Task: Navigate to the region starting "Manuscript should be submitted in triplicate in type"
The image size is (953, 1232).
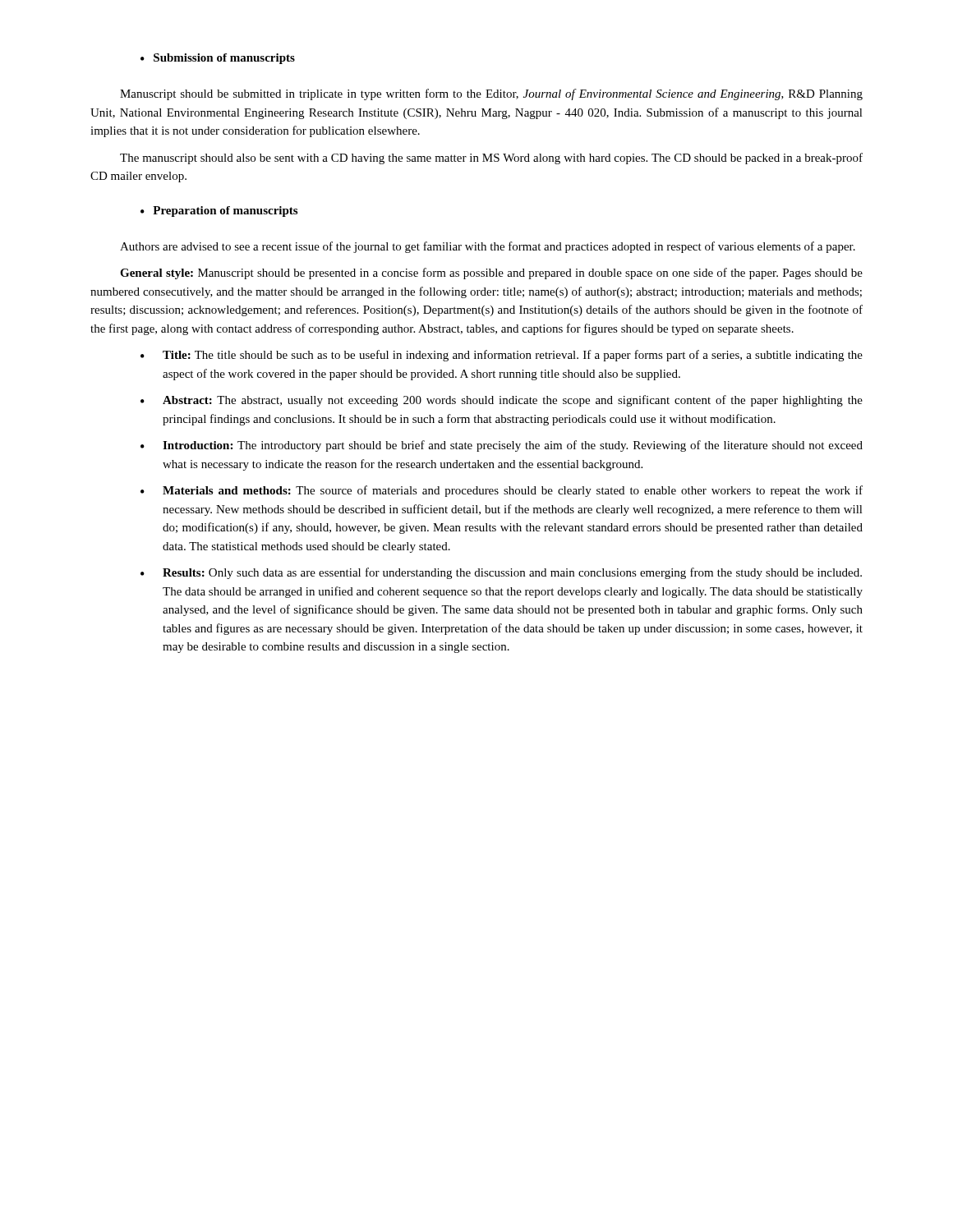Action: [x=476, y=112]
